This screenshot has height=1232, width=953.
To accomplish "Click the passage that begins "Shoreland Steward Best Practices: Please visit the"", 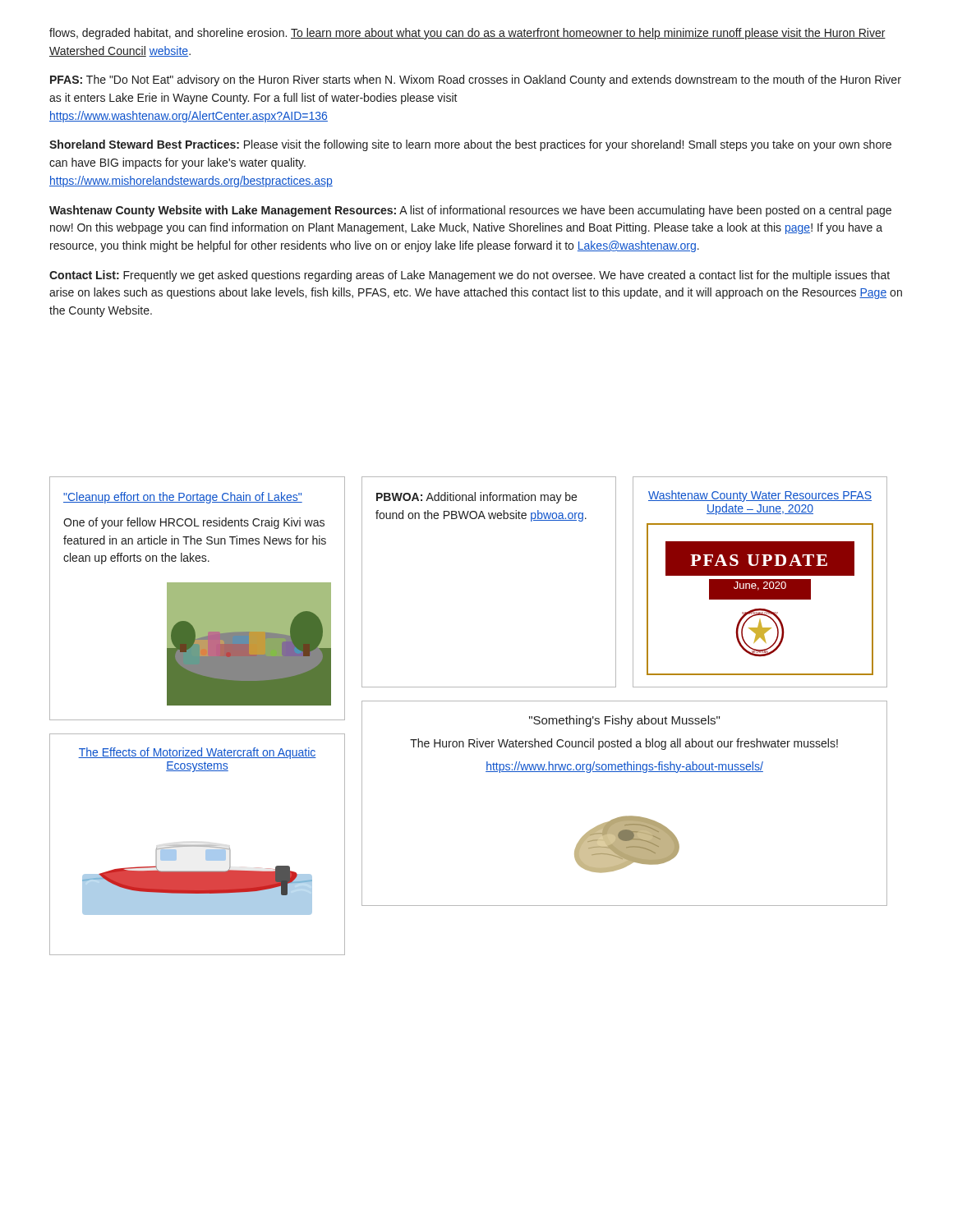I will [470, 145].
